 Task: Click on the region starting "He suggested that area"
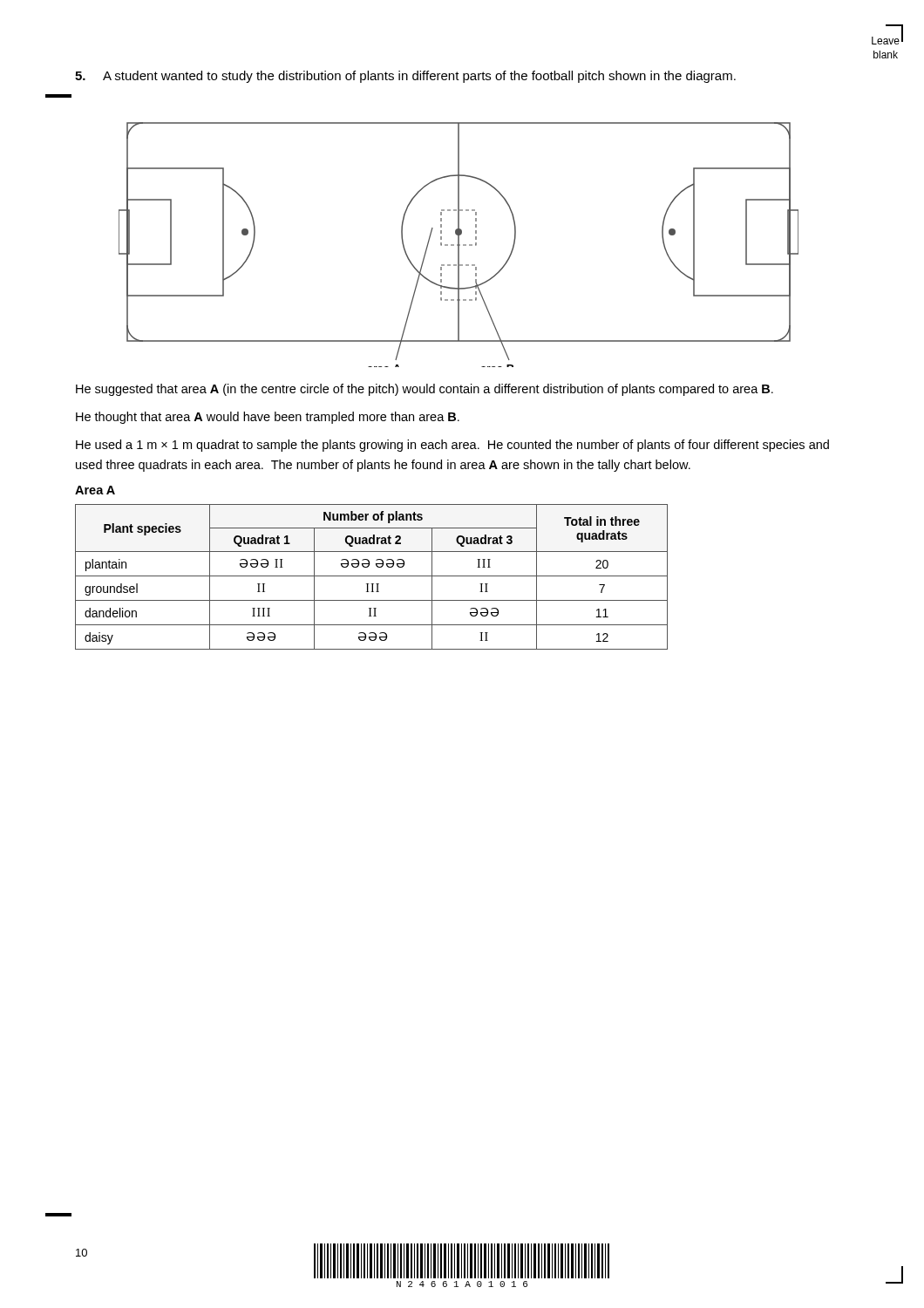pos(424,388)
